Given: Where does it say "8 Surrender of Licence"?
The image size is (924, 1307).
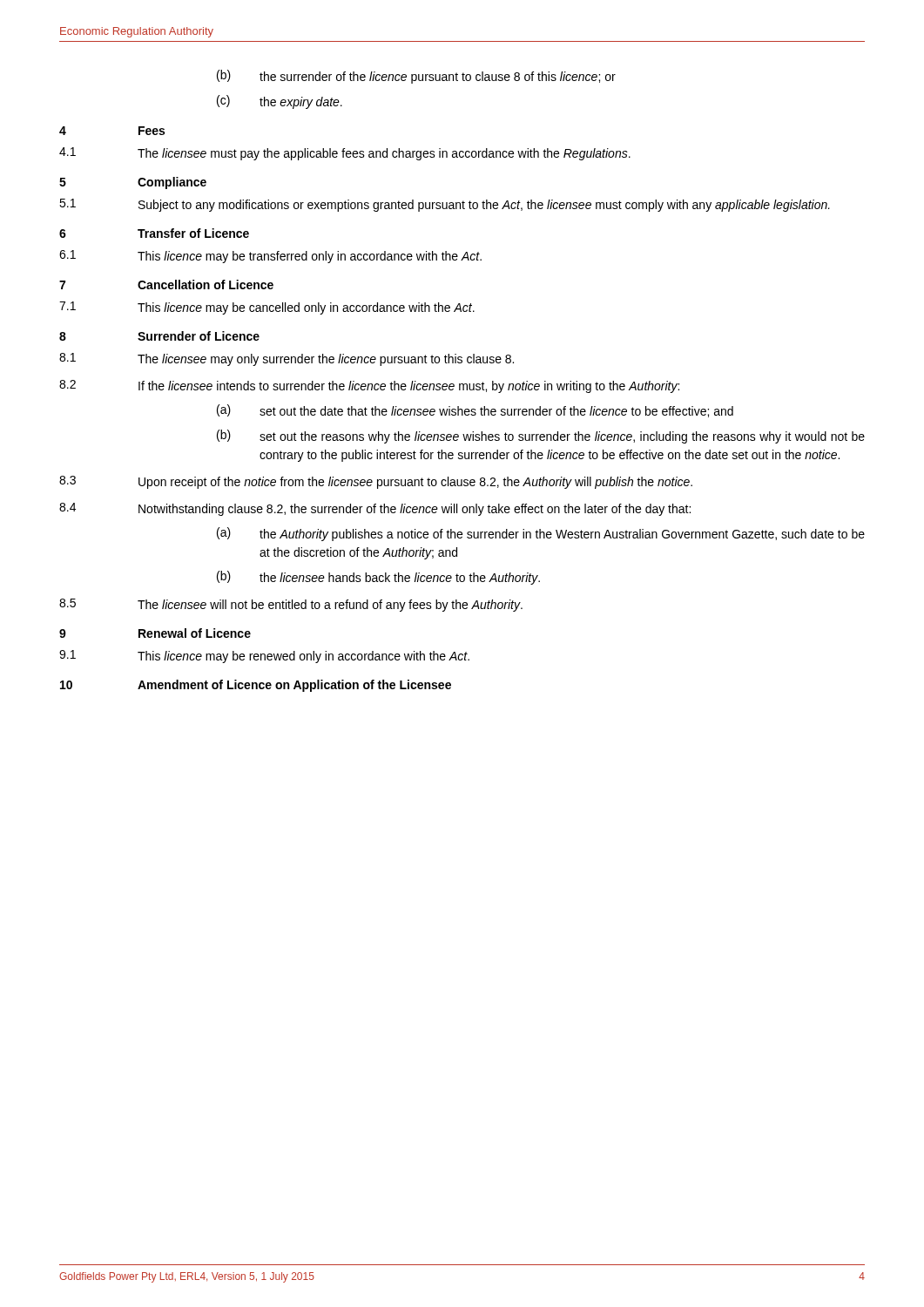Looking at the screenshot, I should point(159,336).
